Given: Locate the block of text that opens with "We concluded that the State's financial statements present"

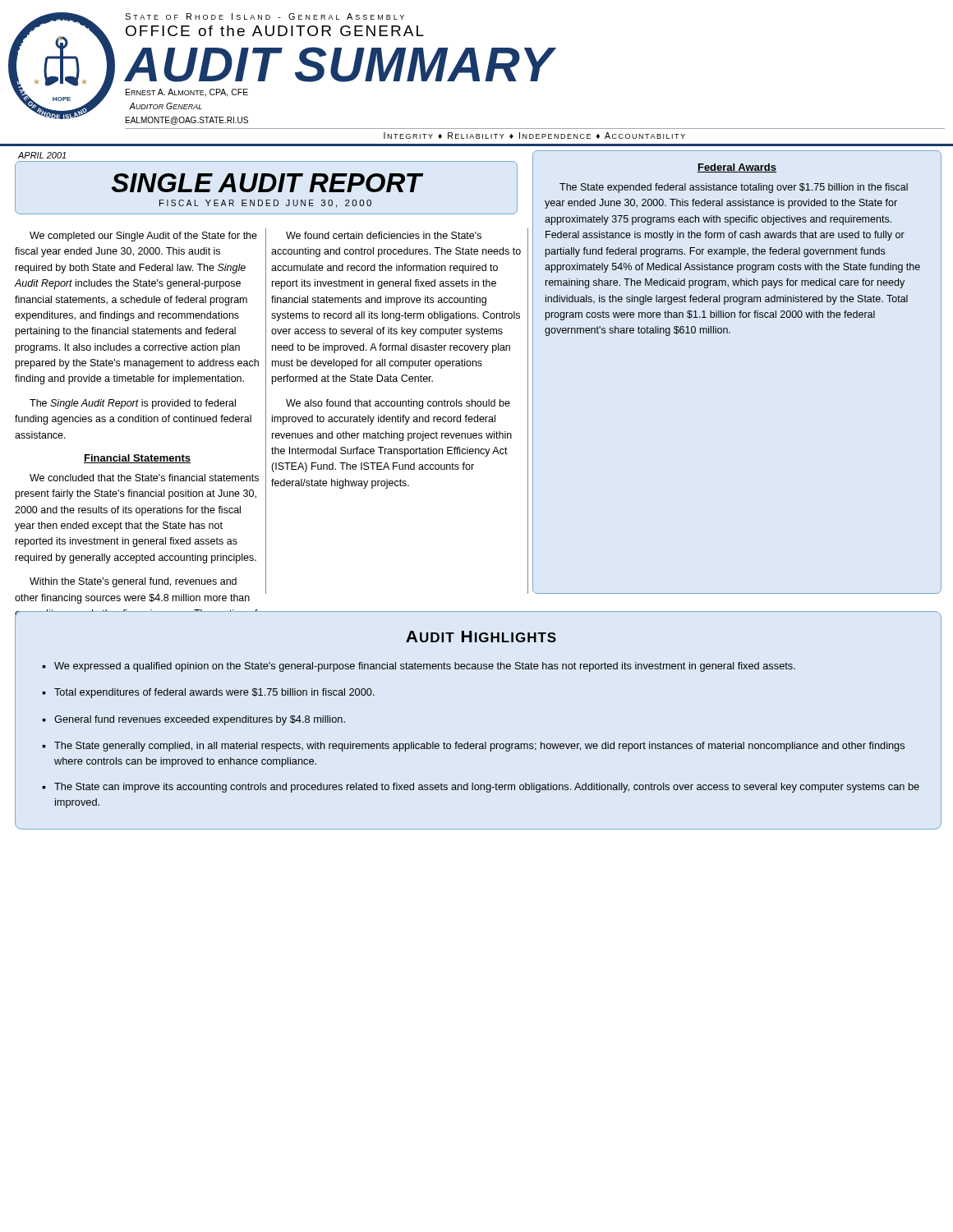Looking at the screenshot, I should pos(137,518).
